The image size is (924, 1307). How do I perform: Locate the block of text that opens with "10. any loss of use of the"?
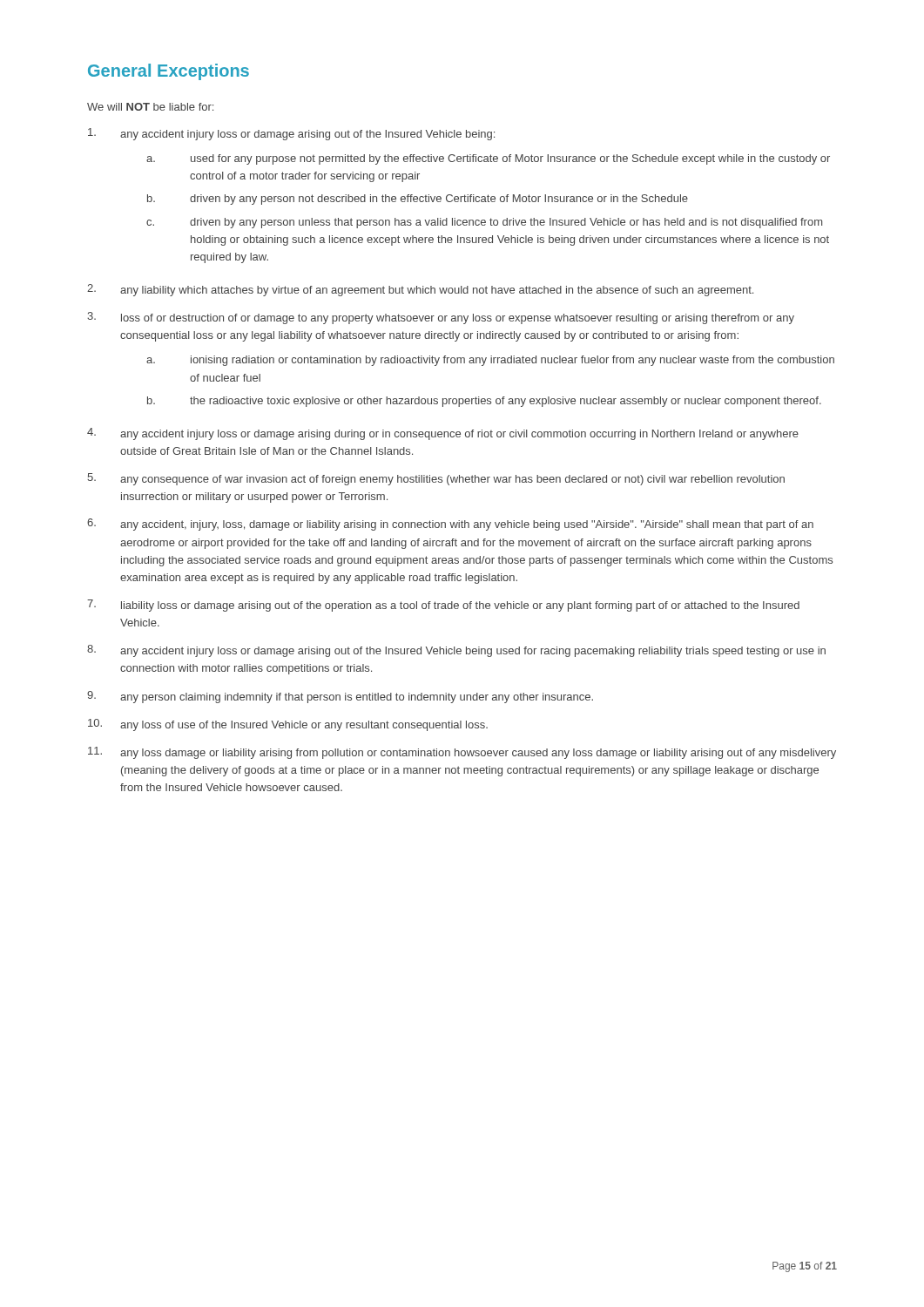462,725
